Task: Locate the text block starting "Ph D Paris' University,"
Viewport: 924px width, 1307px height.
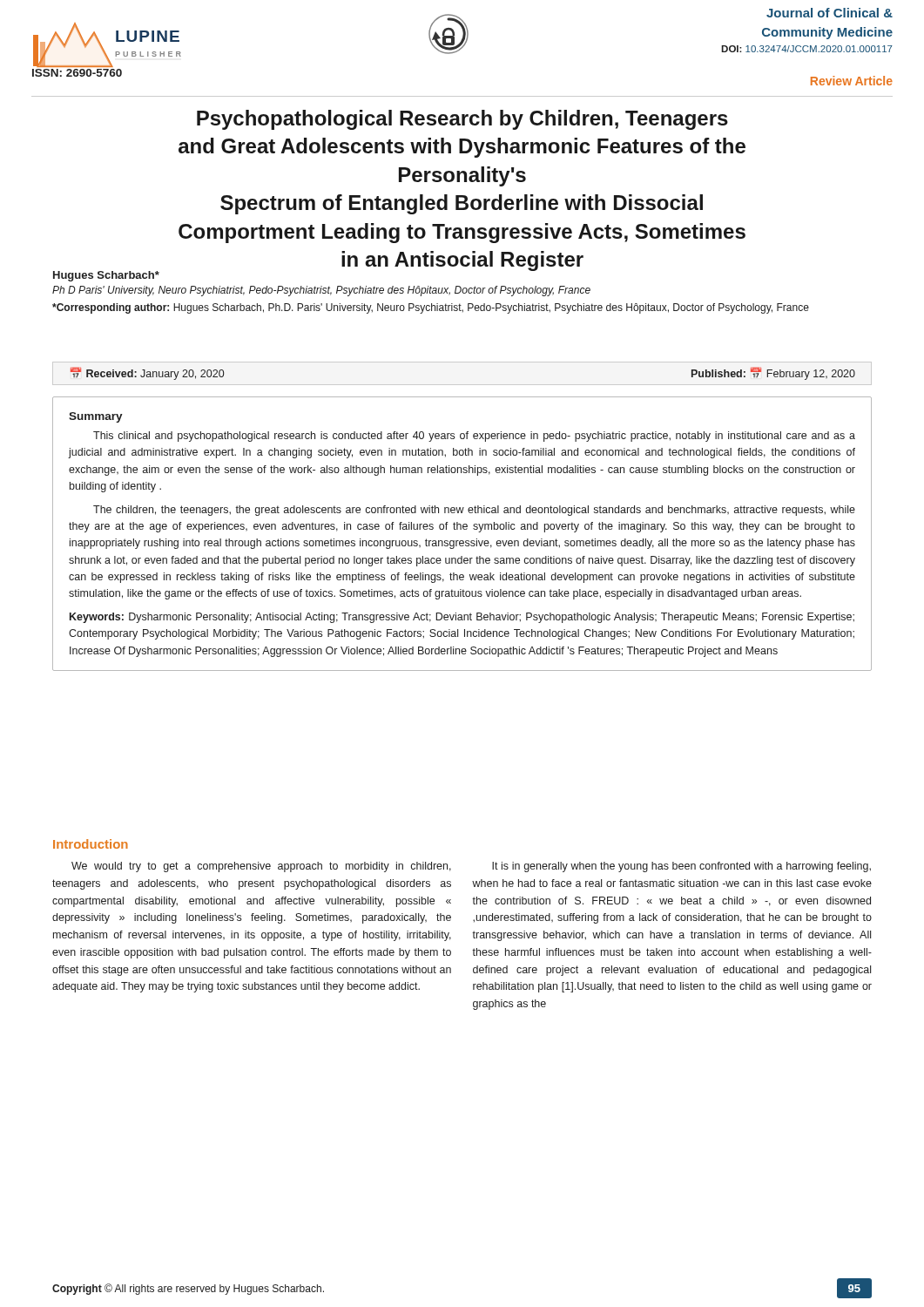Action: (321, 290)
